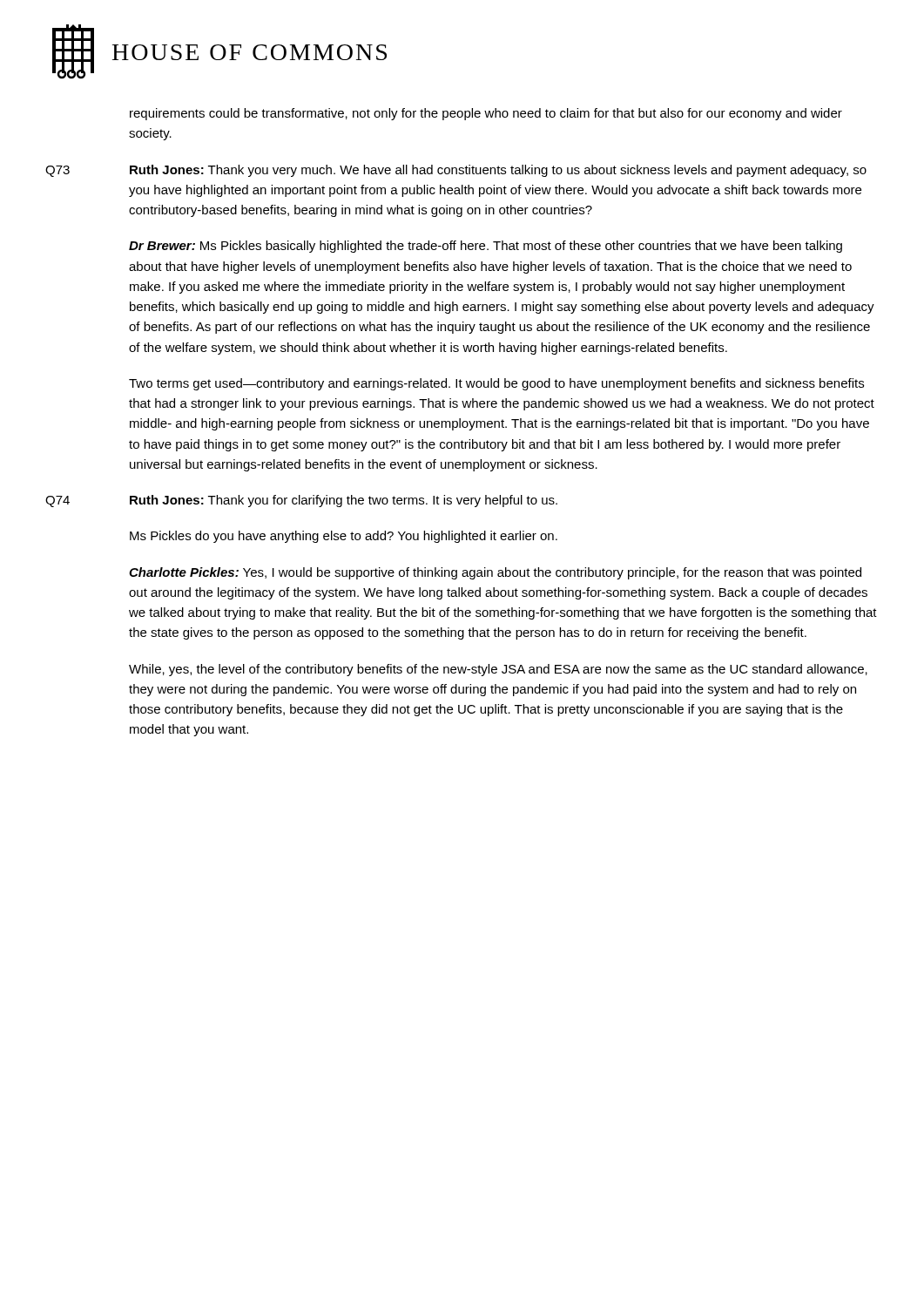This screenshot has height=1307, width=924.
Task: Where is the passage that starts "Two terms get used—contributory"?
Action: (502, 423)
